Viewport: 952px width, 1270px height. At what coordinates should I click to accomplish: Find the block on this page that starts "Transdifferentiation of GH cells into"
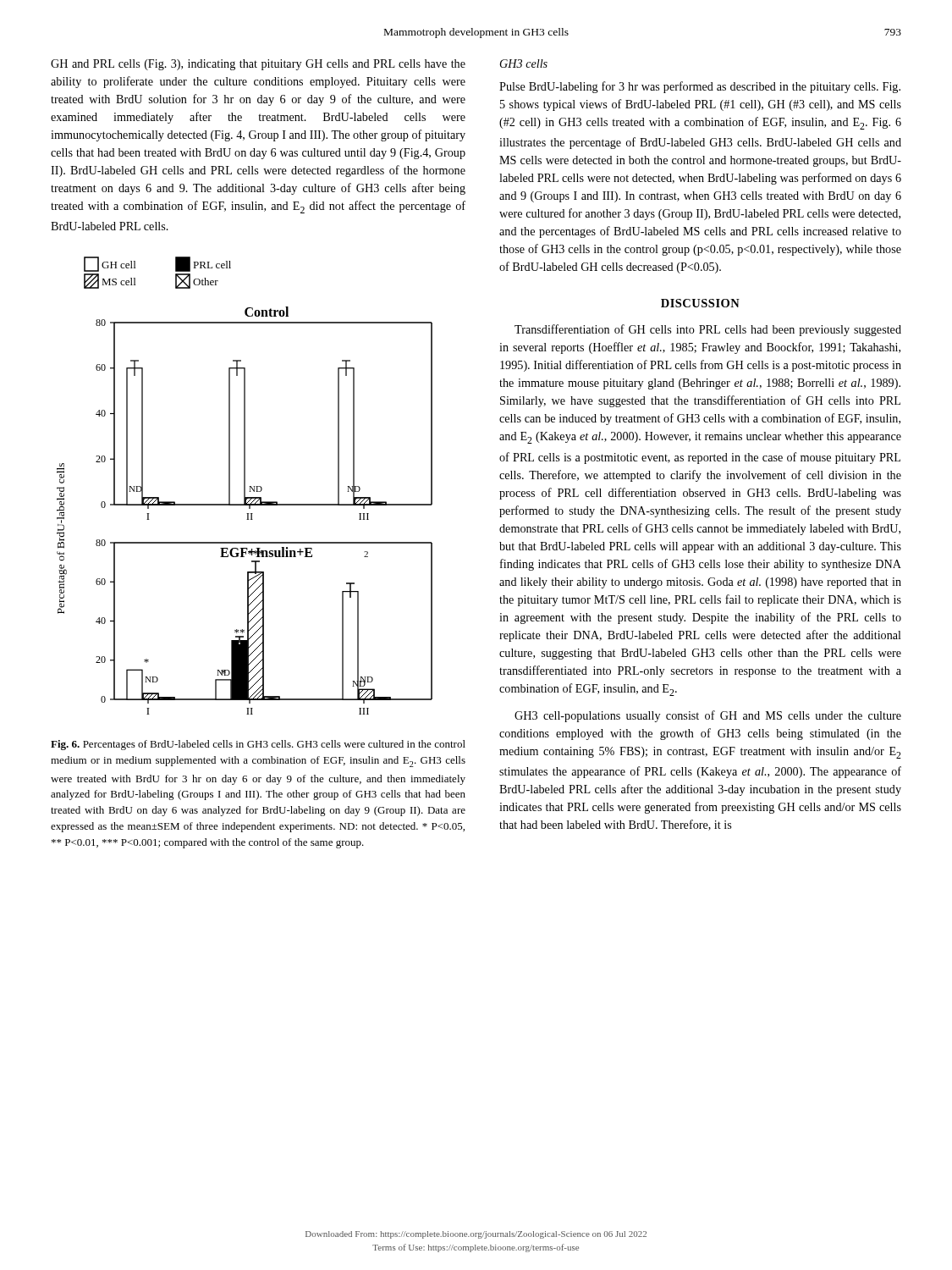(700, 578)
